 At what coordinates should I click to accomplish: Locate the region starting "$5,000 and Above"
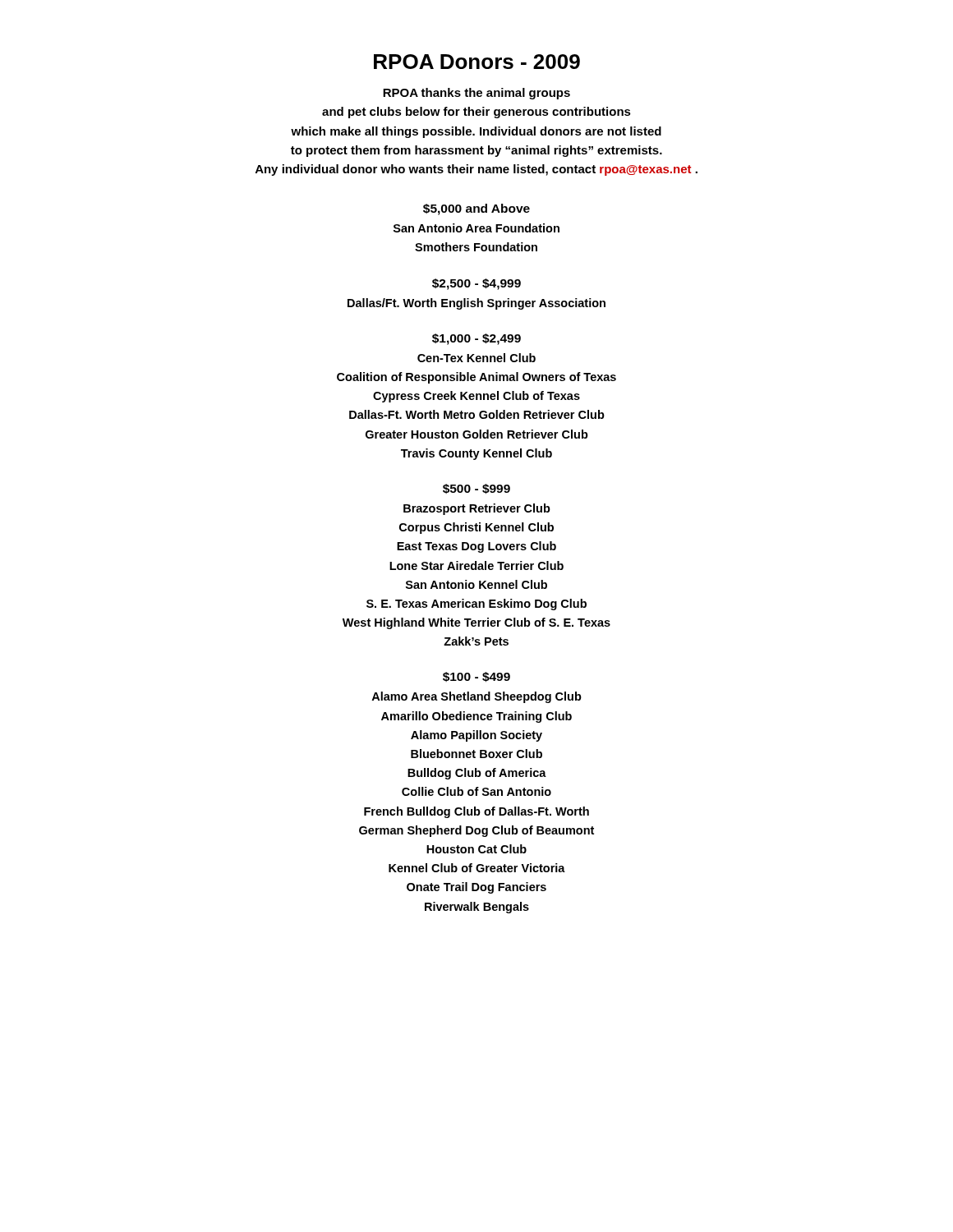pos(476,209)
